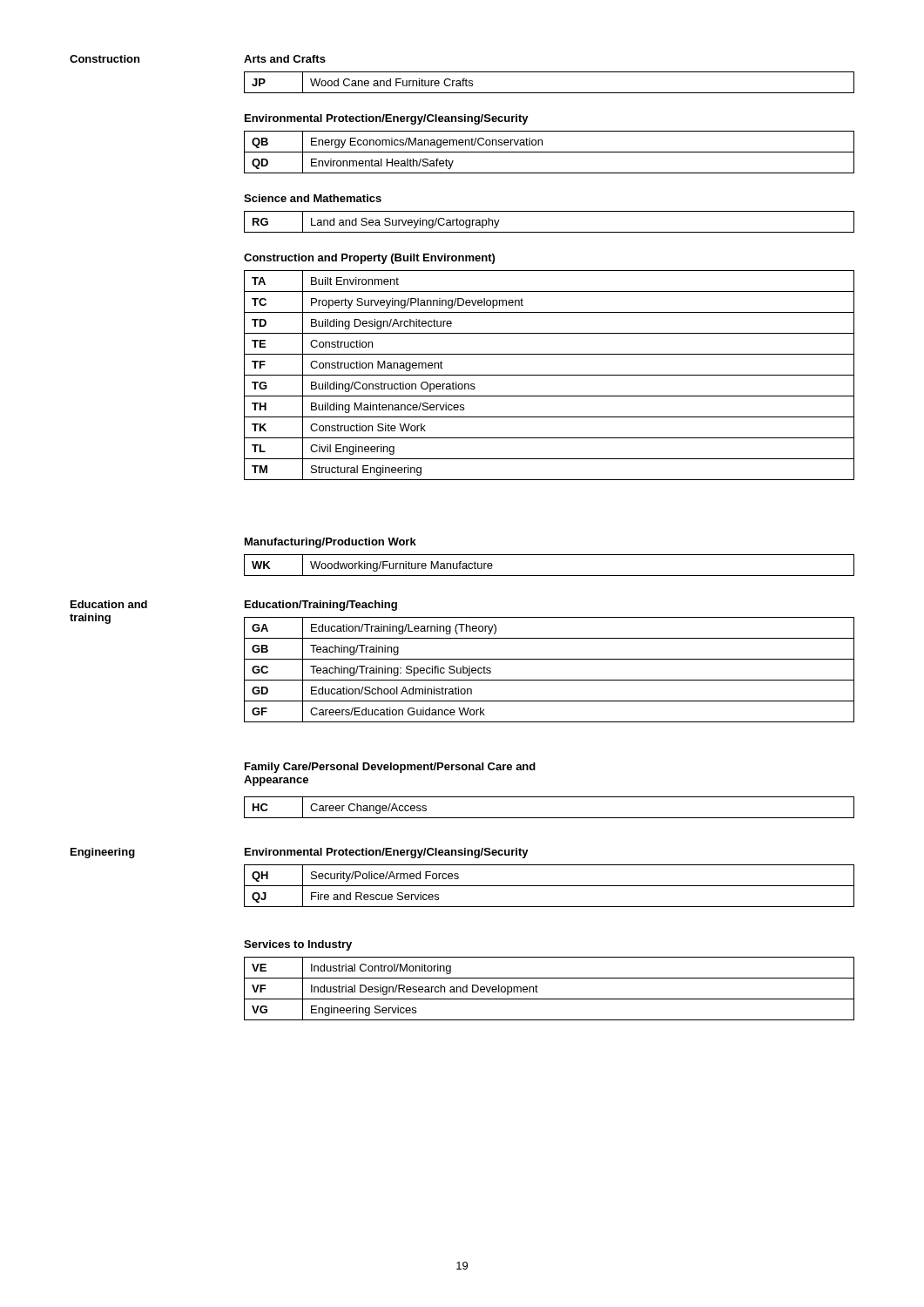The height and width of the screenshot is (1307, 924).
Task: Find the table that mentions "Environmental Health/Safety"
Action: pyautogui.click(x=549, y=158)
